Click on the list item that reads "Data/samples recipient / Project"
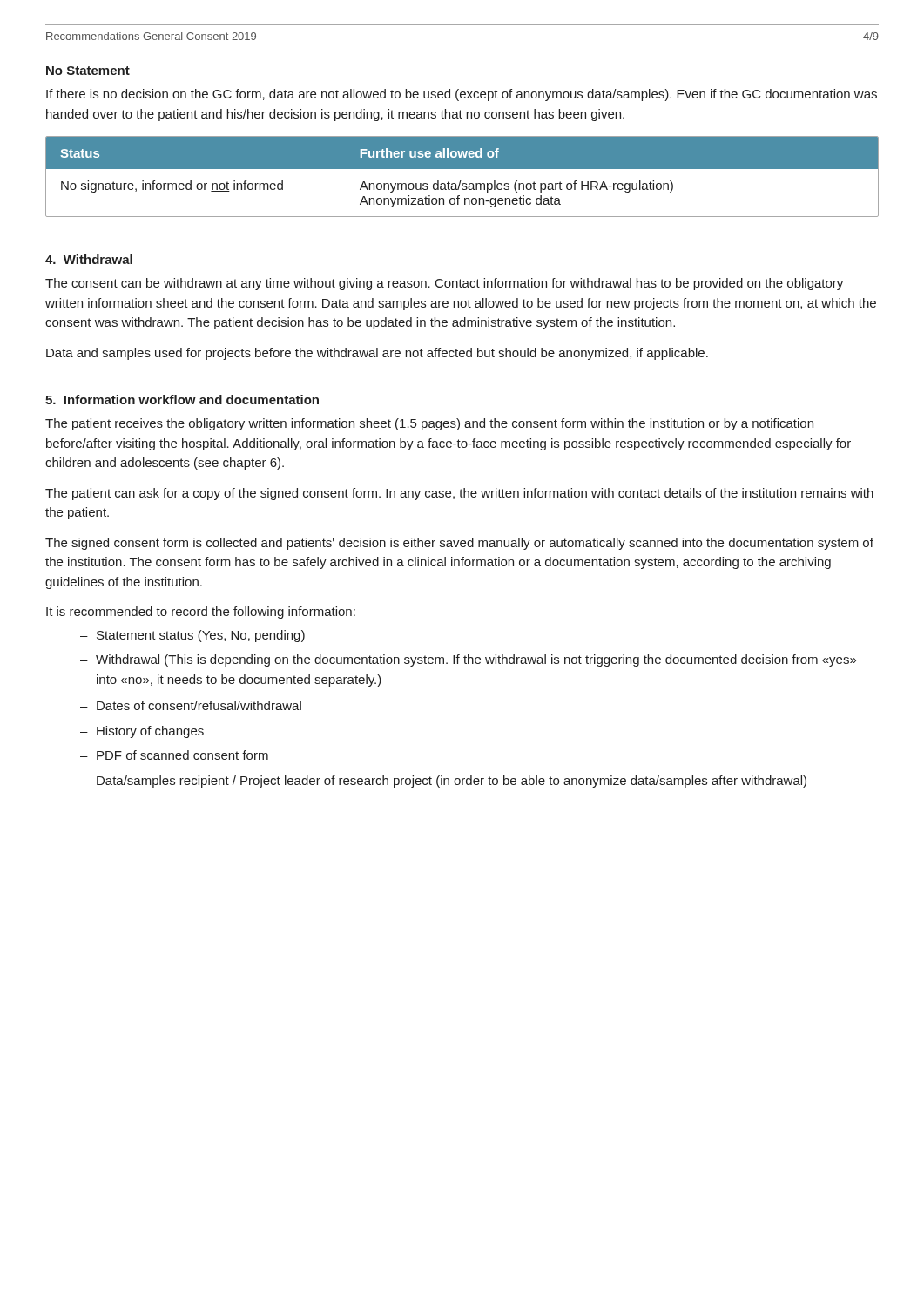 [x=452, y=780]
